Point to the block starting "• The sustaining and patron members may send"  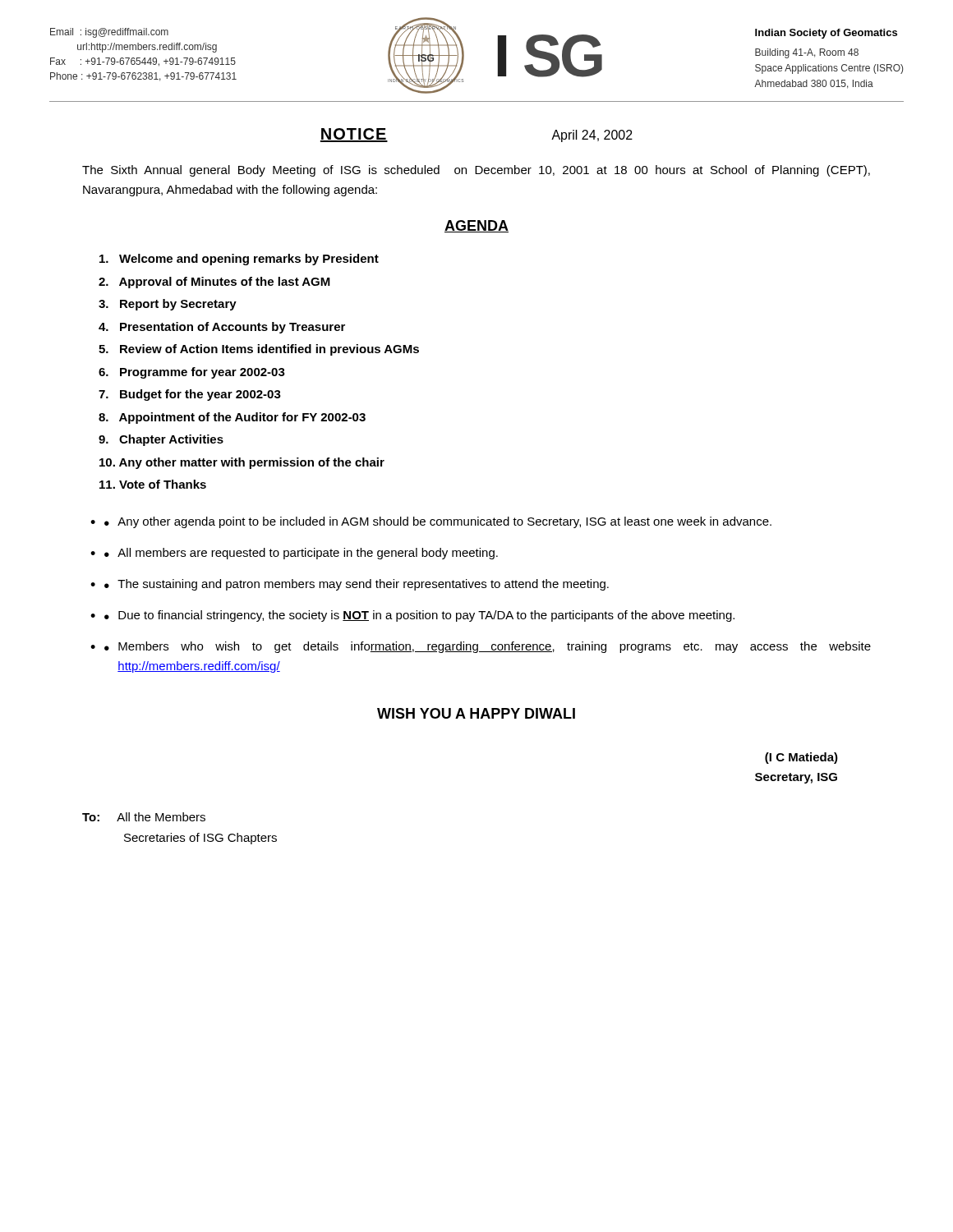[x=487, y=585]
